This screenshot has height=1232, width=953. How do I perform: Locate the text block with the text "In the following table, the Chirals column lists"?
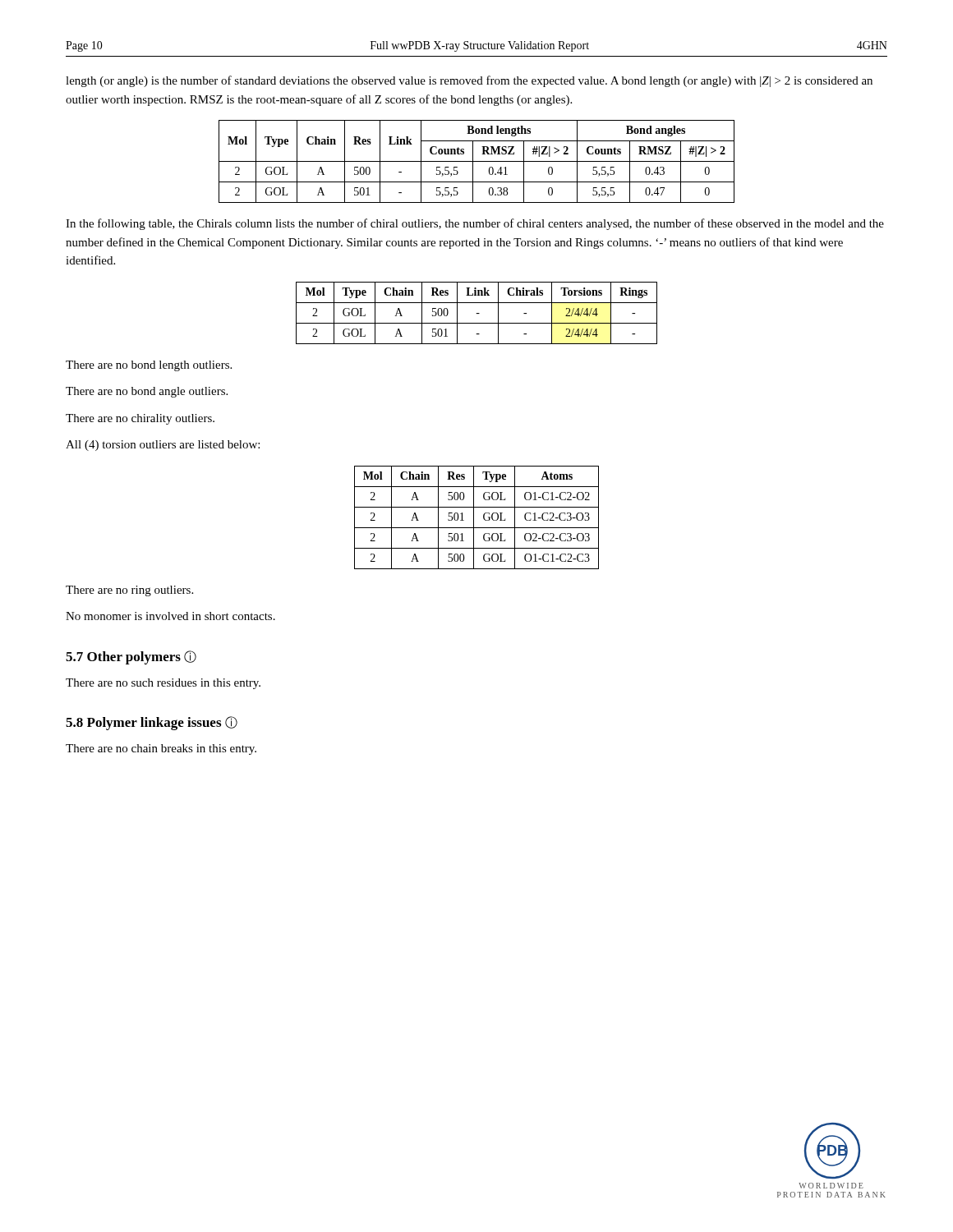[476, 242]
